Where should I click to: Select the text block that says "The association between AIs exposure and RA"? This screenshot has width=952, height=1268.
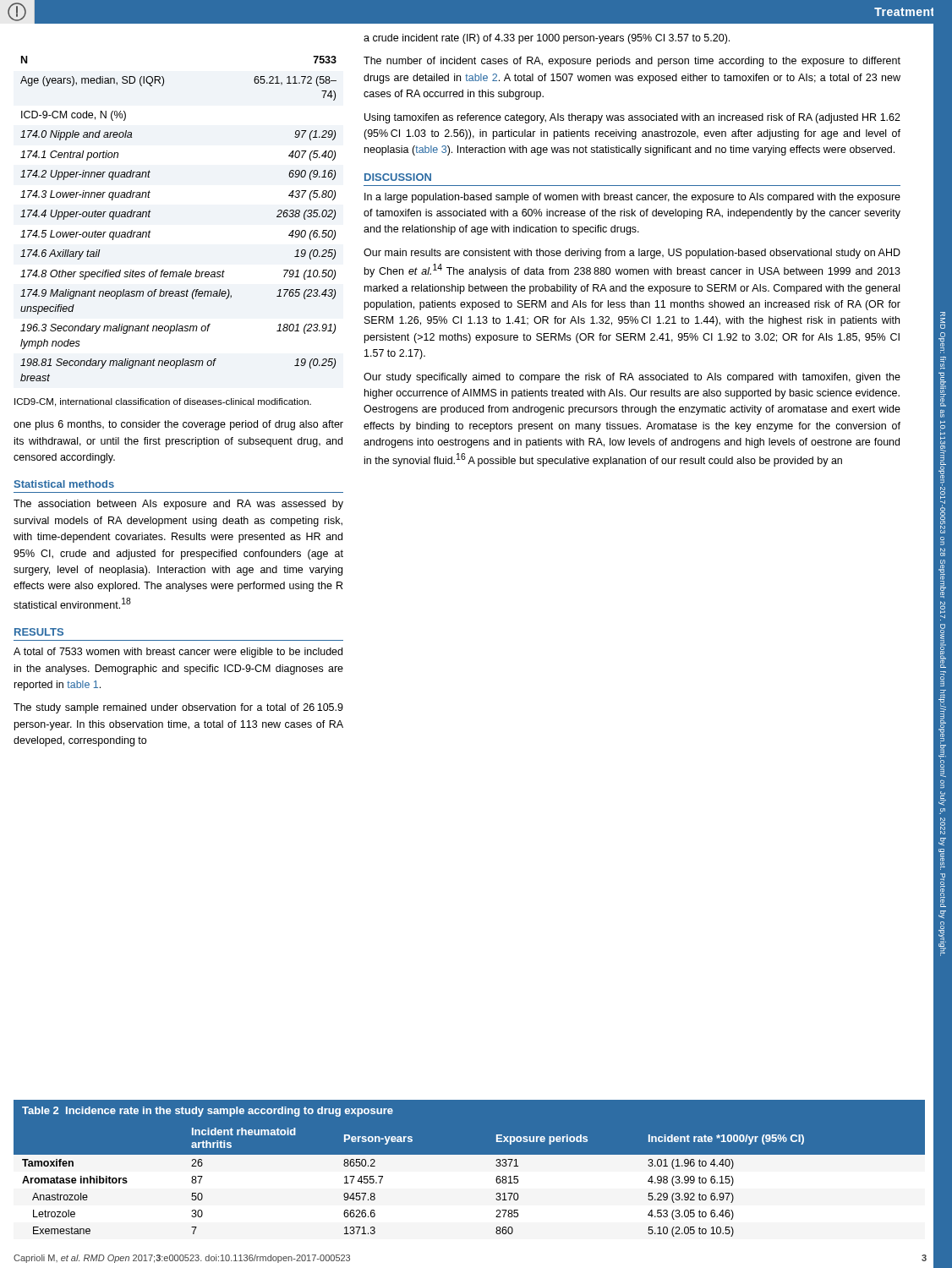(178, 555)
